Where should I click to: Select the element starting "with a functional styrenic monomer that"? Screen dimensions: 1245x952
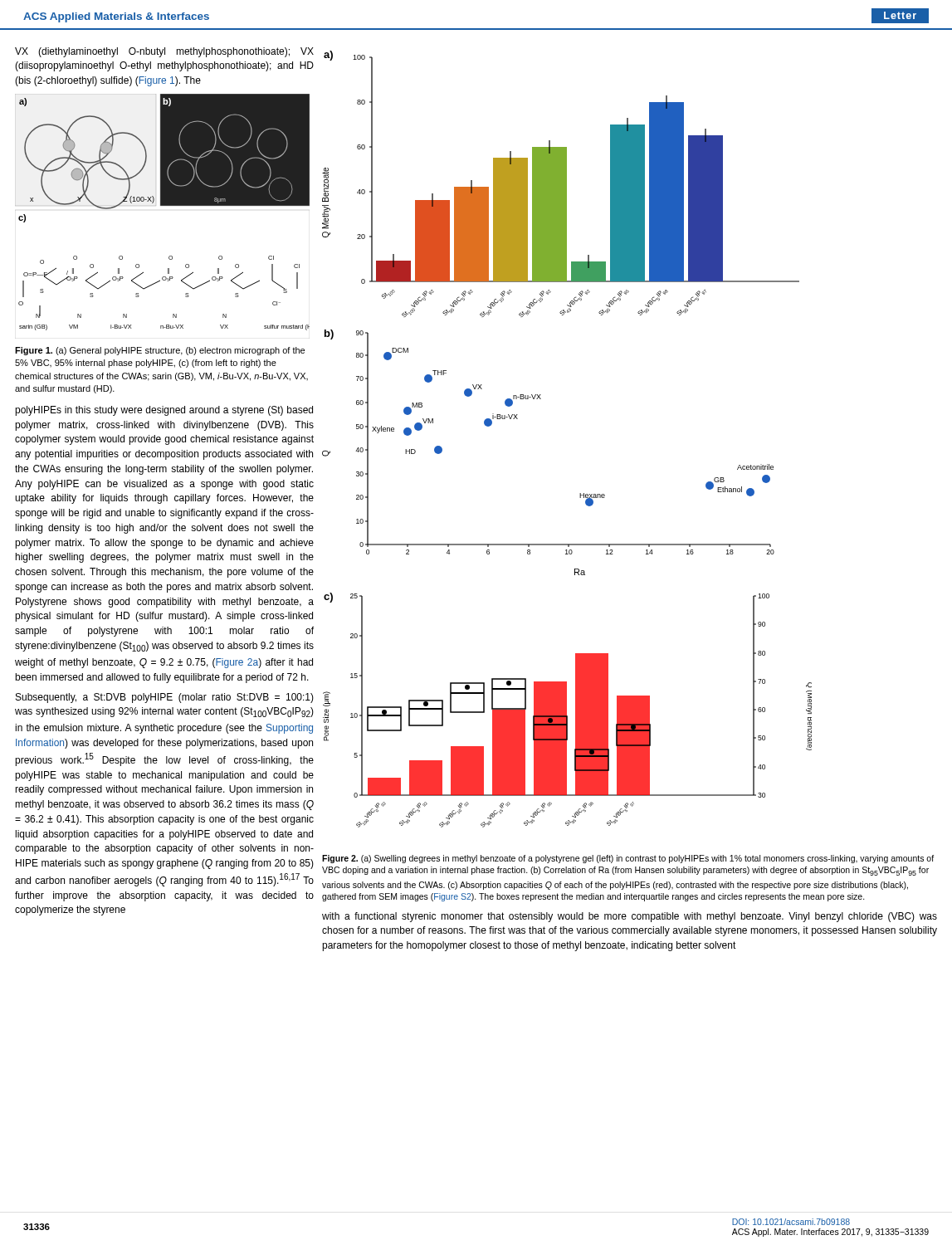click(630, 931)
